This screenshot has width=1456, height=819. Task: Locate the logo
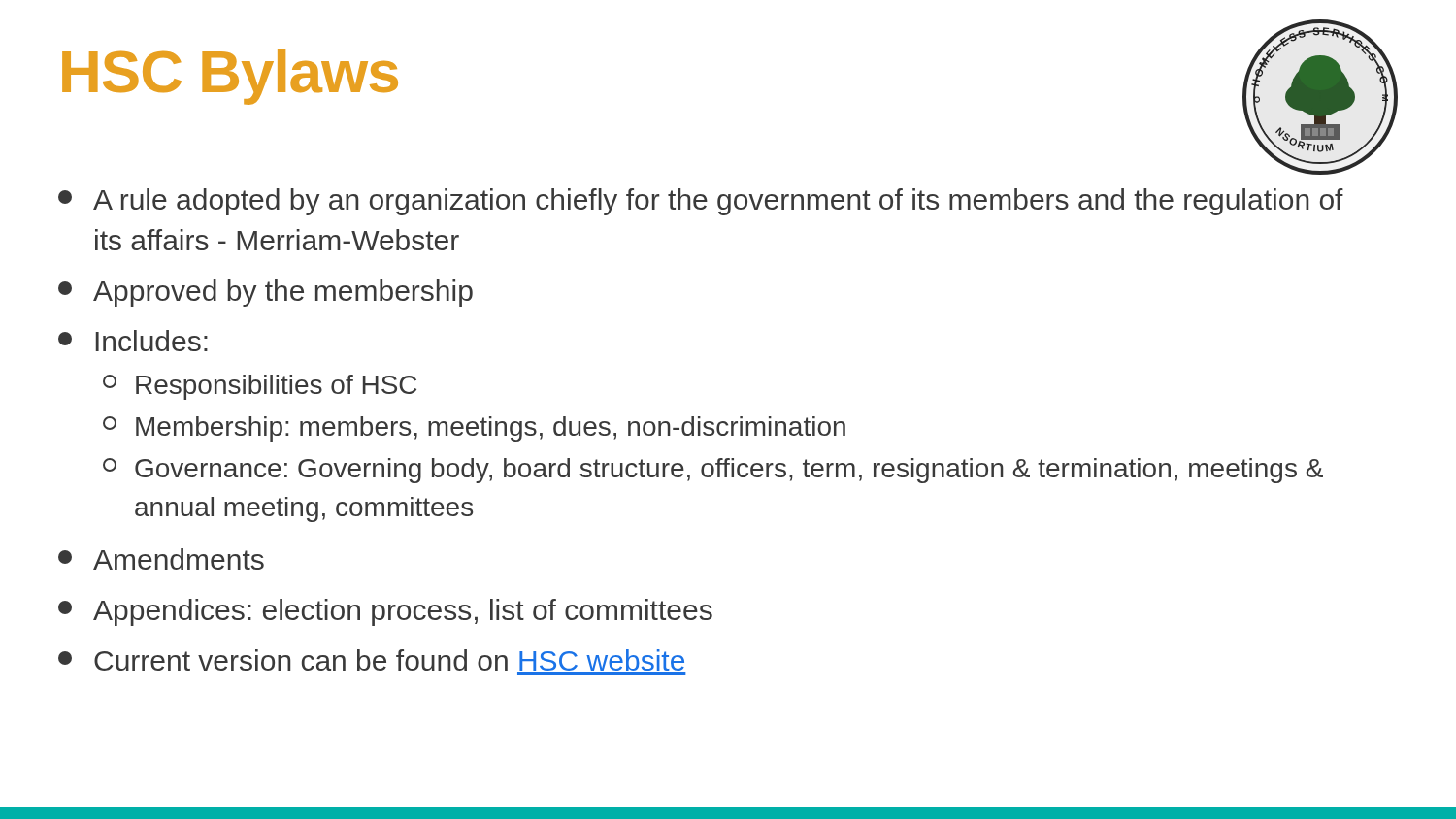pos(1320,97)
